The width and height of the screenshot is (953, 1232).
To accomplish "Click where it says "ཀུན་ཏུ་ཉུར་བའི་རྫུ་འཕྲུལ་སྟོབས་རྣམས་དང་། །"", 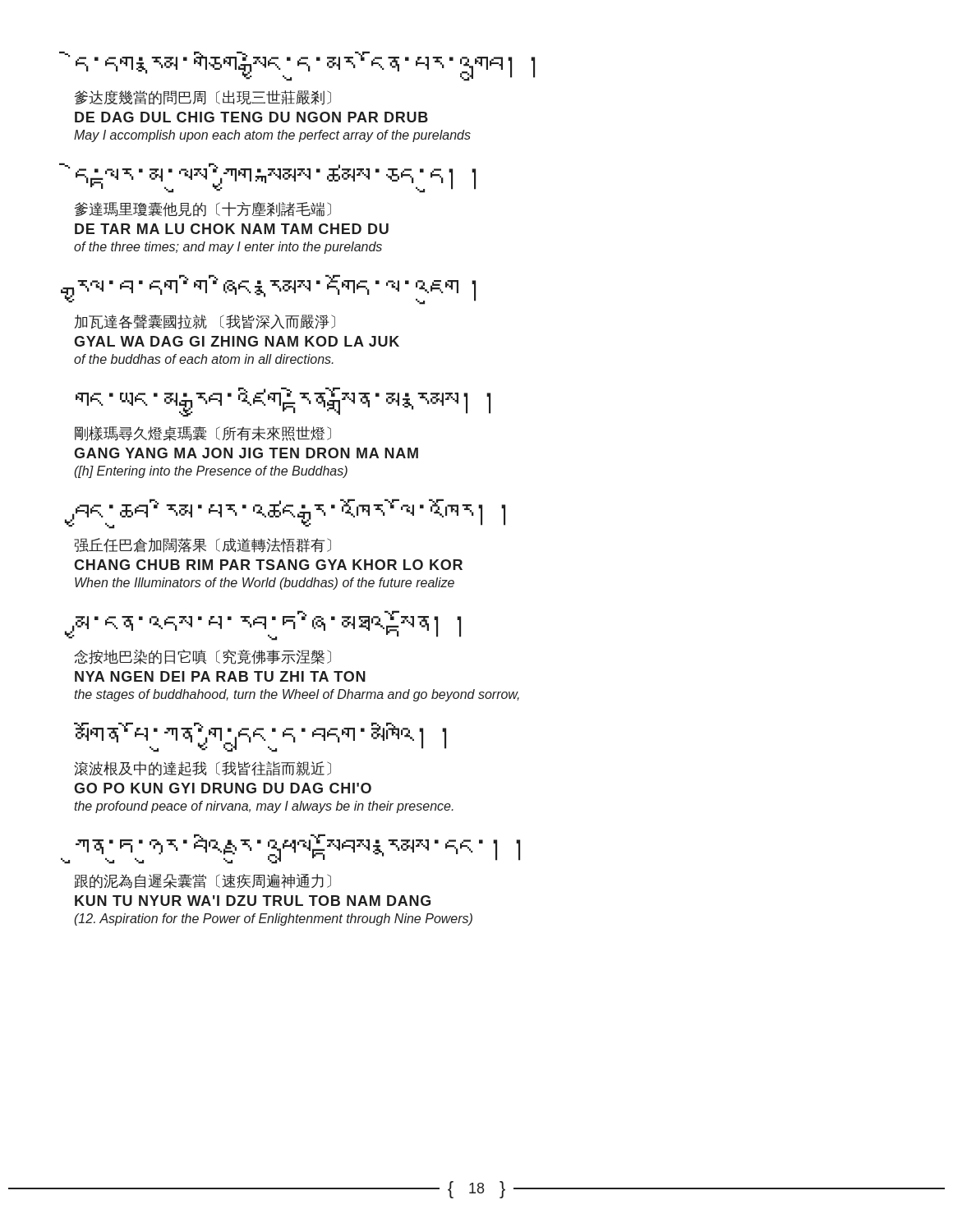I will pyautogui.click(x=476, y=850).
